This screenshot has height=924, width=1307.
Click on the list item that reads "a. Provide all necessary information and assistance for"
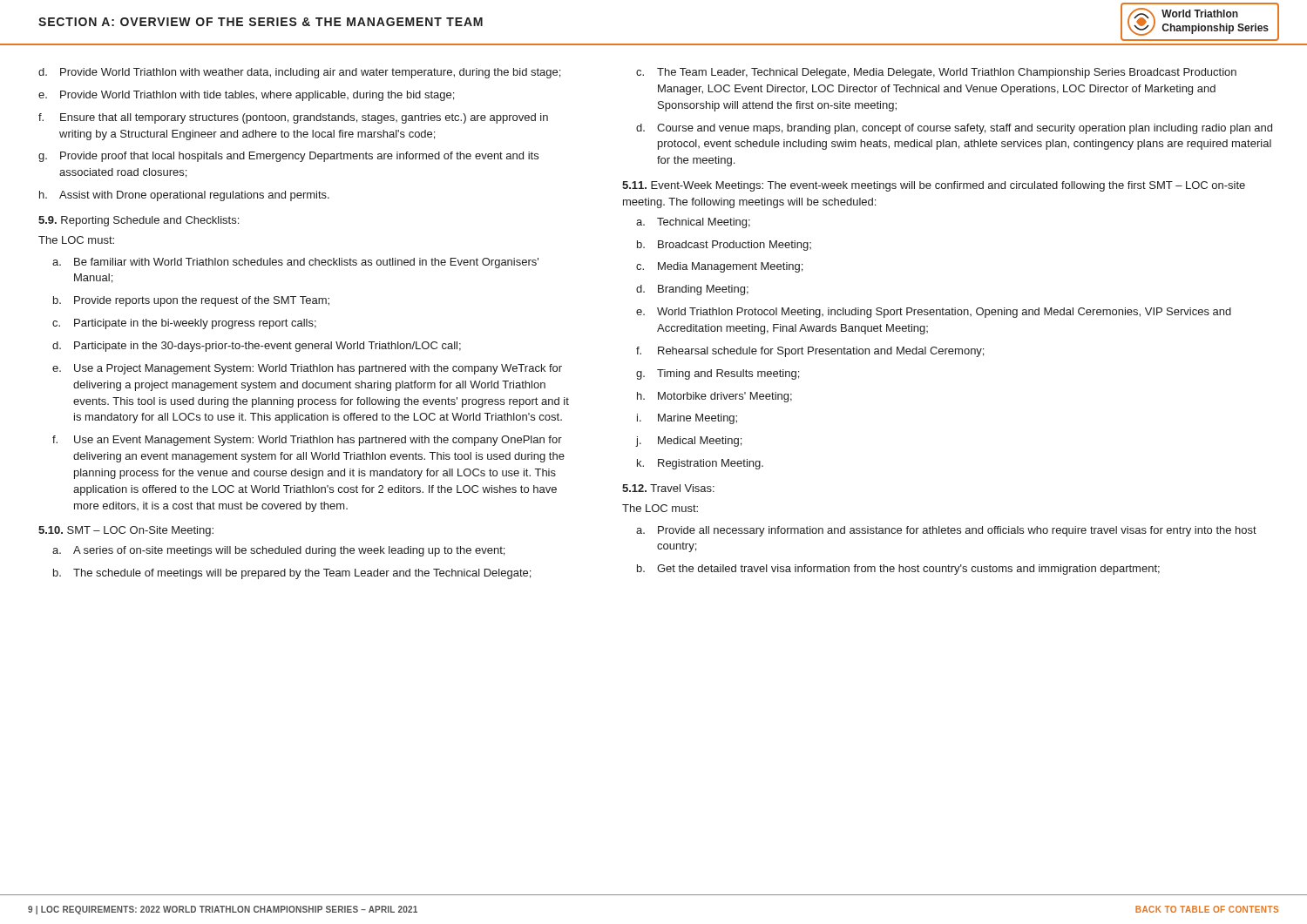pos(956,539)
